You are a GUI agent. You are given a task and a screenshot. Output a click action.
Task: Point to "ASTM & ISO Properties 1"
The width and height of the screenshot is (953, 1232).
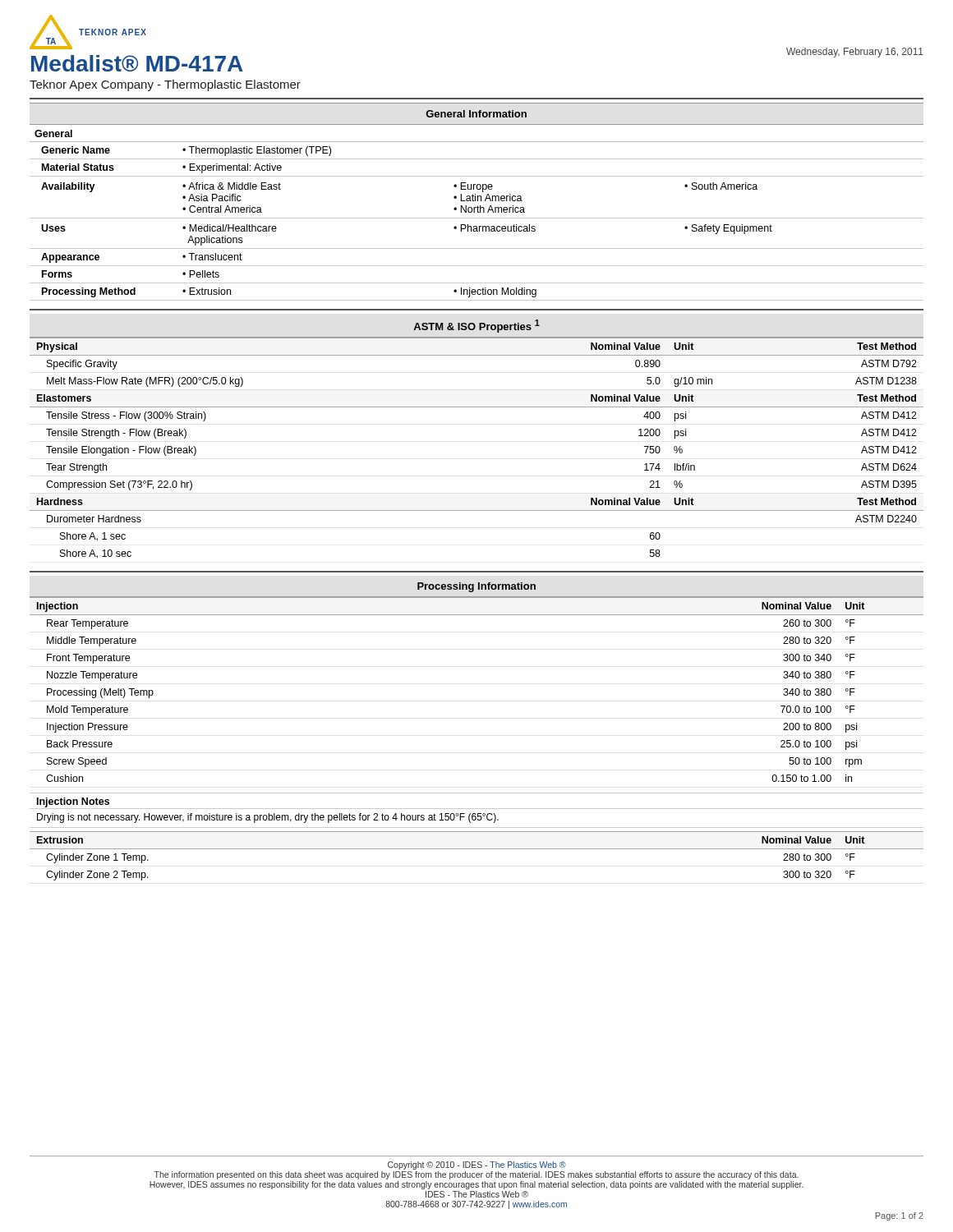coord(476,325)
